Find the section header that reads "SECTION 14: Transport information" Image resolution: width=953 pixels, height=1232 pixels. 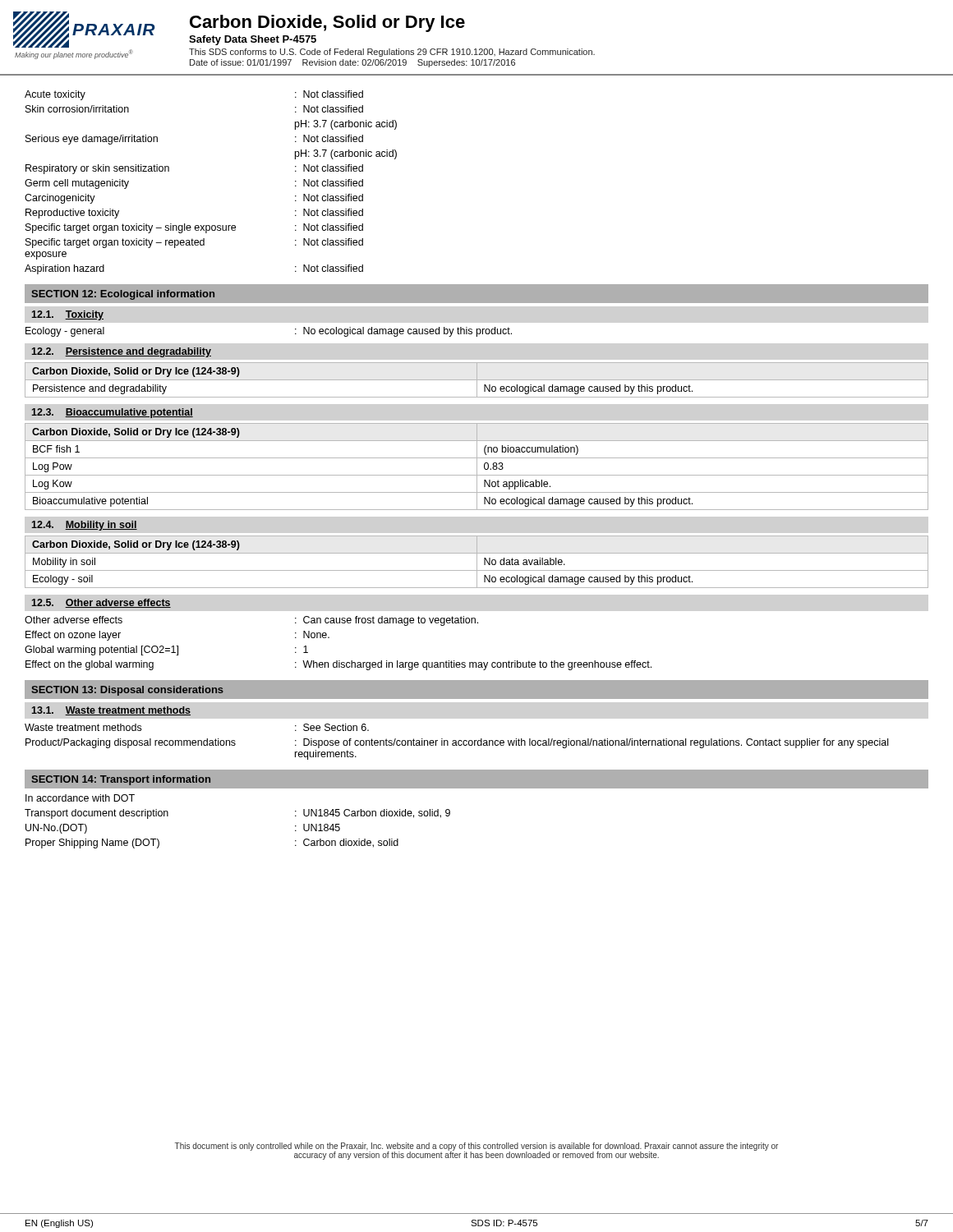tap(121, 779)
